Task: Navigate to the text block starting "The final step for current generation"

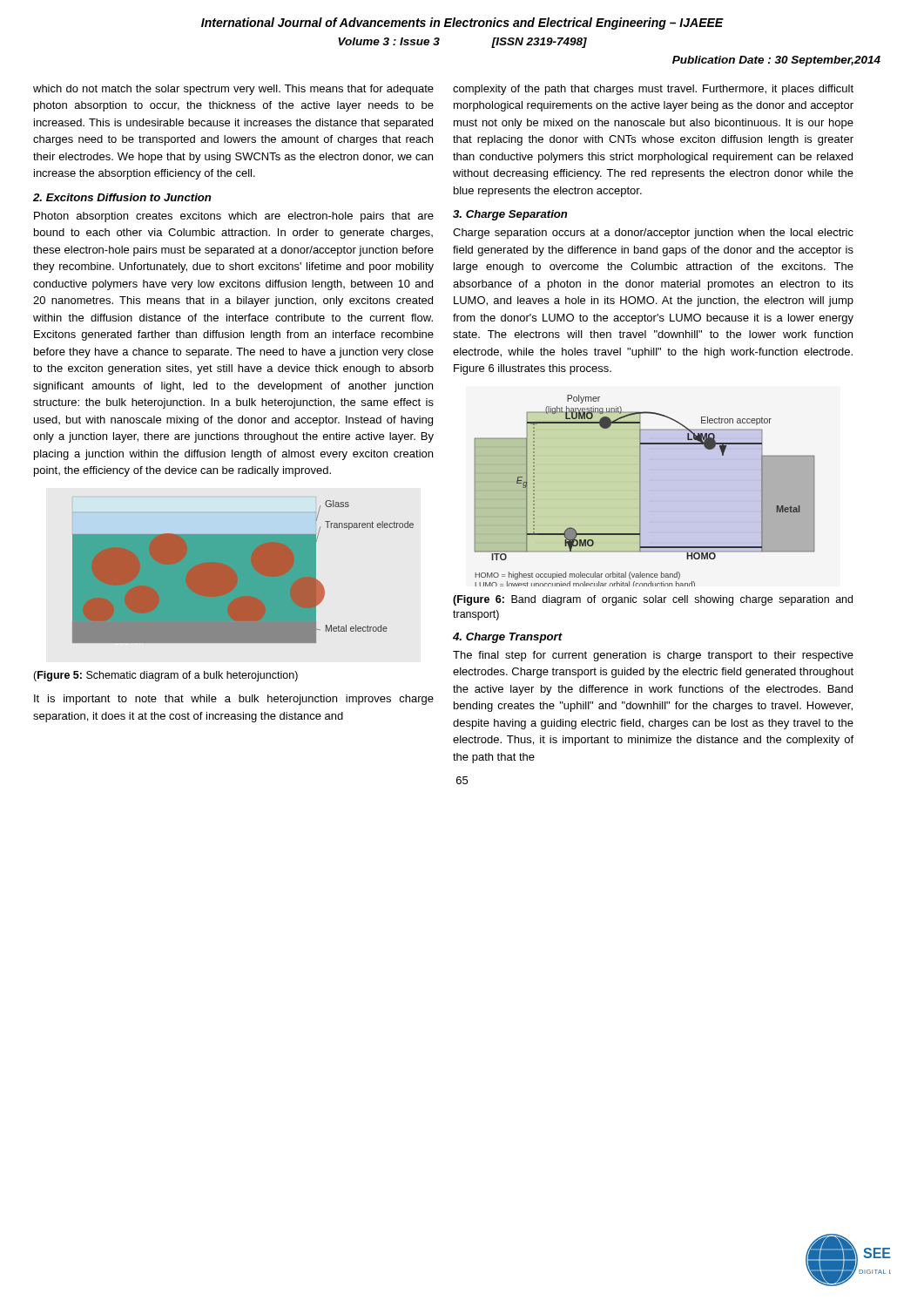Action: pyautogui.click(x=653, y=705)
